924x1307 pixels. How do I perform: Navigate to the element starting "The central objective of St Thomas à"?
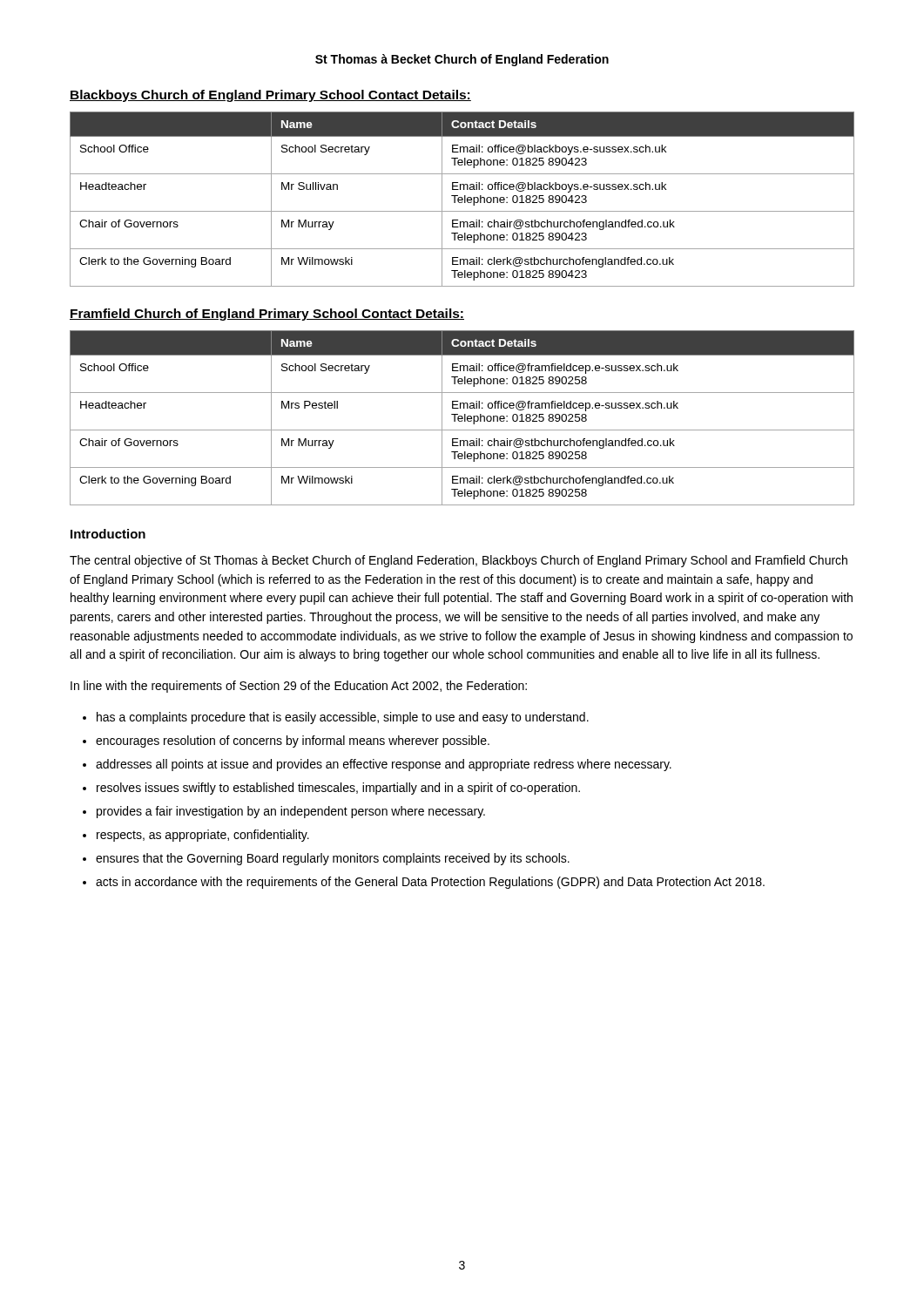pyautogui.click(x=462, y=607)
